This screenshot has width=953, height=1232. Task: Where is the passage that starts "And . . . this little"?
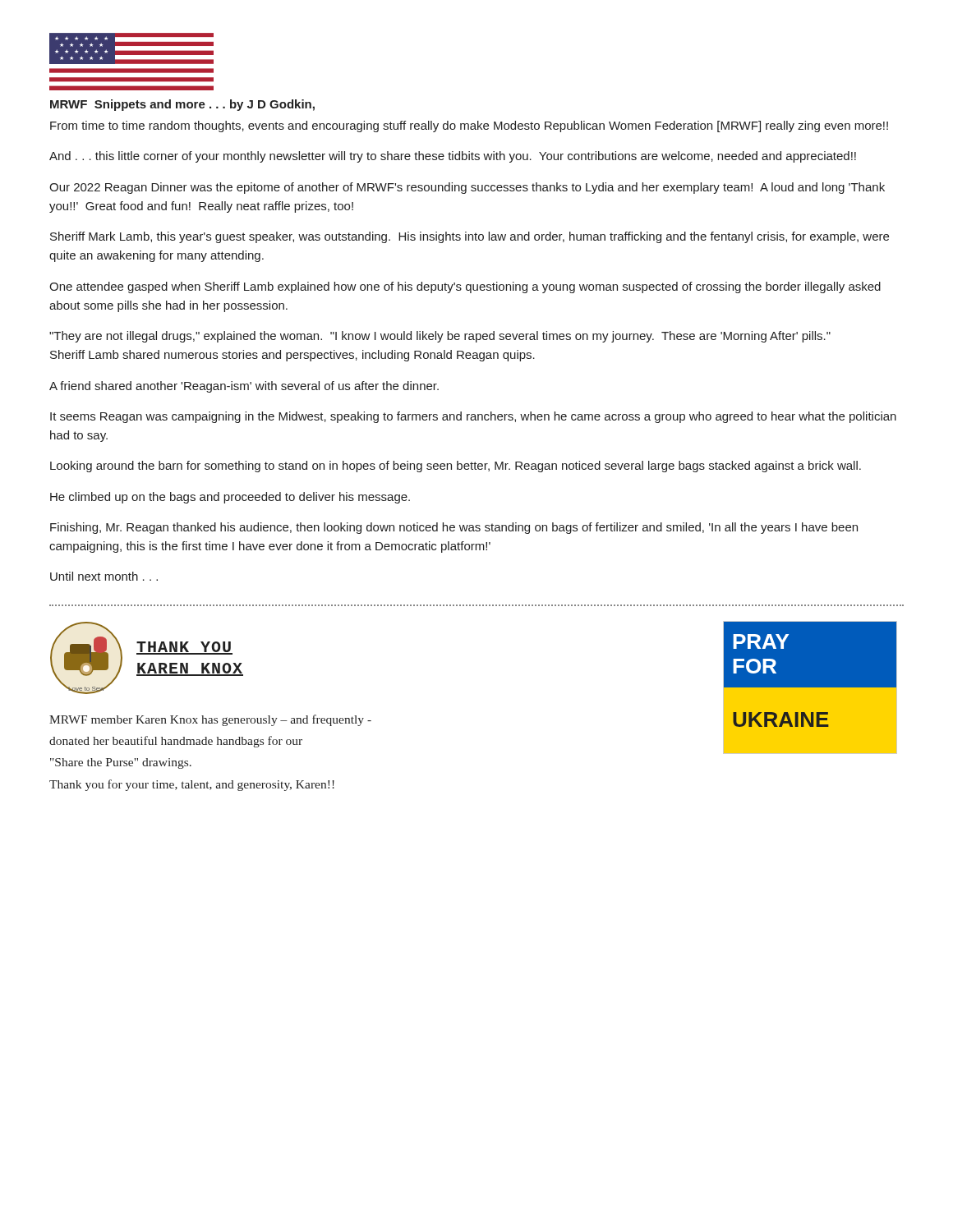point(453,156)
